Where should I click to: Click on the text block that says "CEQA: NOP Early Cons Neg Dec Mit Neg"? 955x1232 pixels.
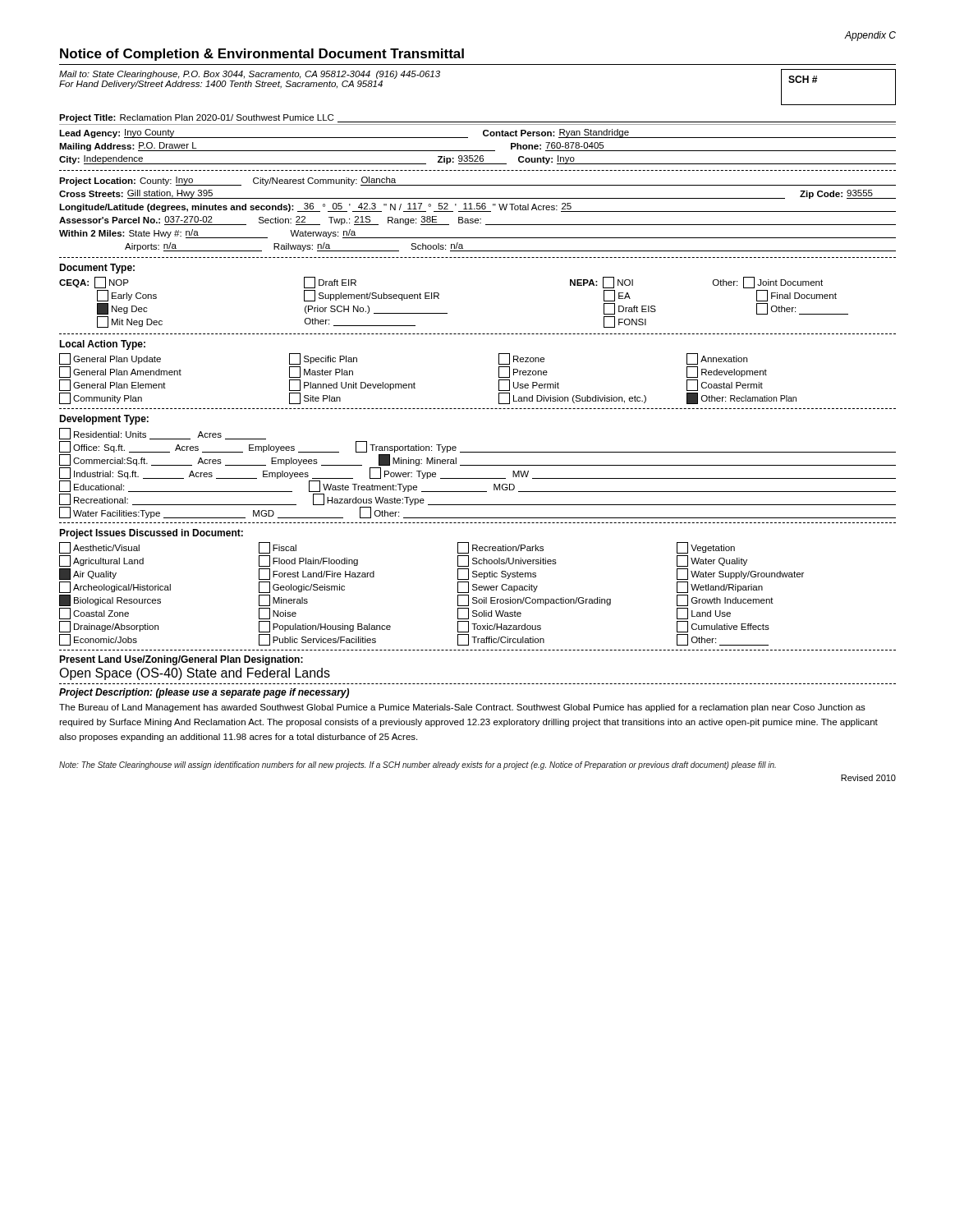[87, 282]
